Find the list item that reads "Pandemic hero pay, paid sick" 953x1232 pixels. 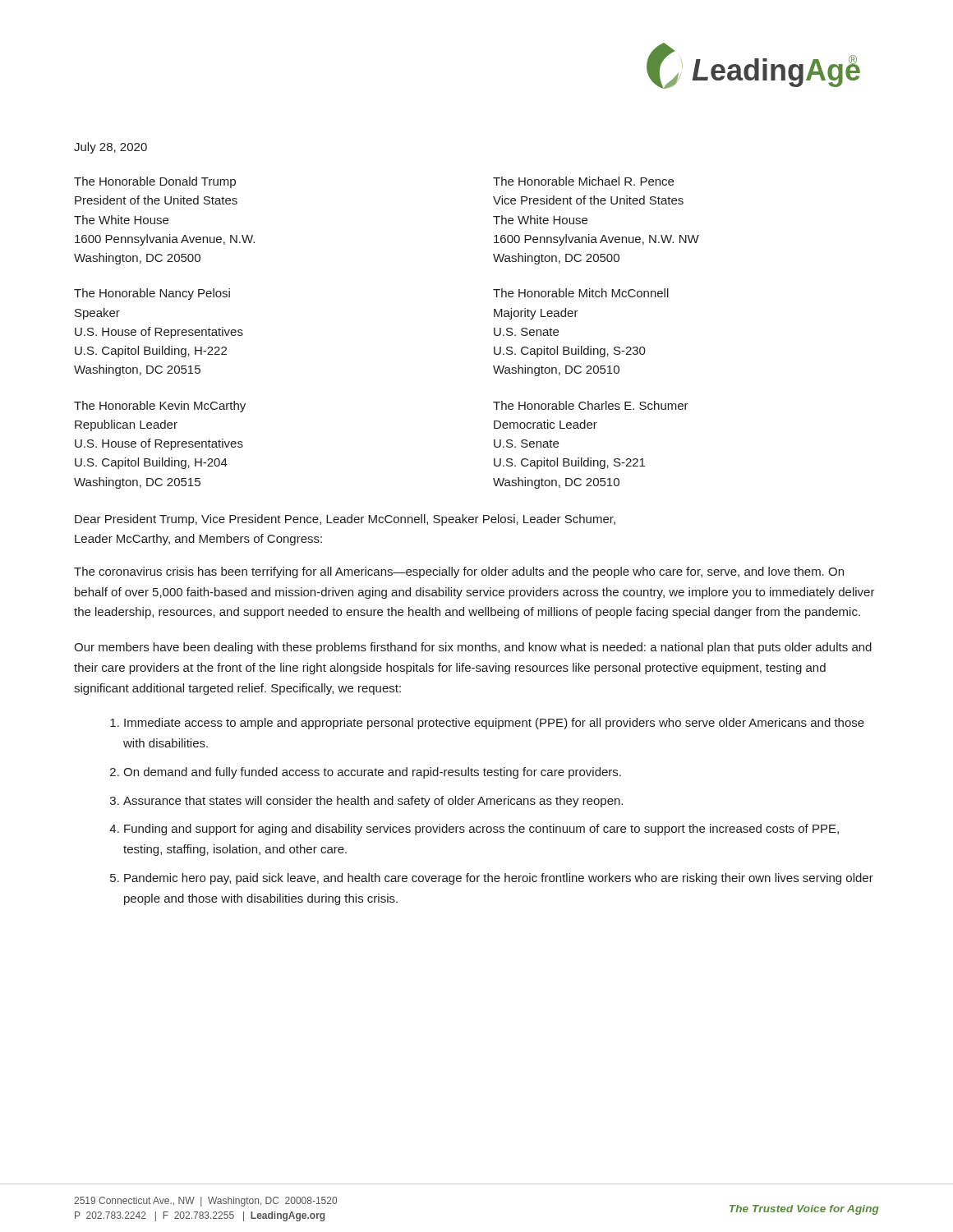pyautogui.click(x=498, y=888)
